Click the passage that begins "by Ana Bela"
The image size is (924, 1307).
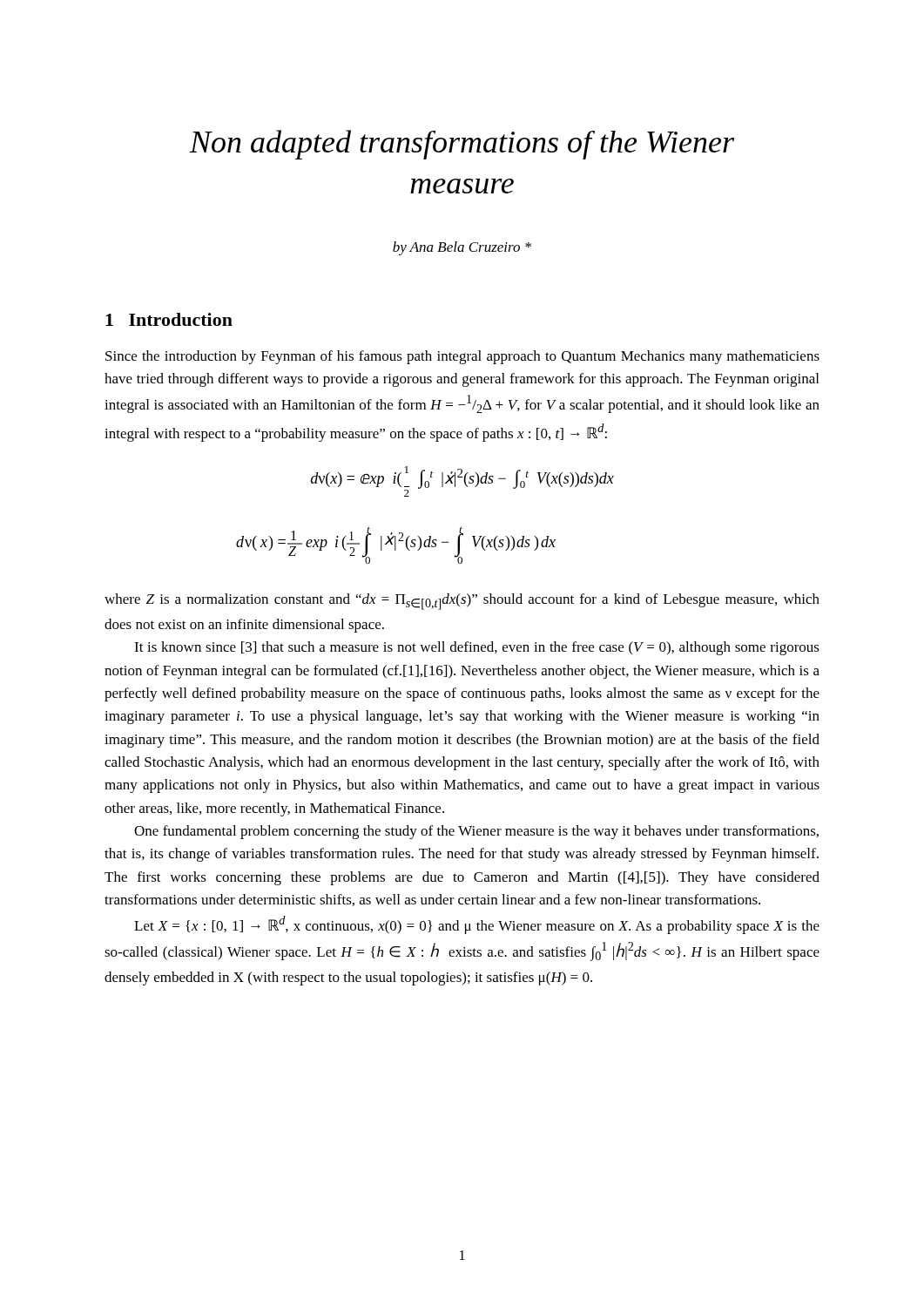[462, 247]
